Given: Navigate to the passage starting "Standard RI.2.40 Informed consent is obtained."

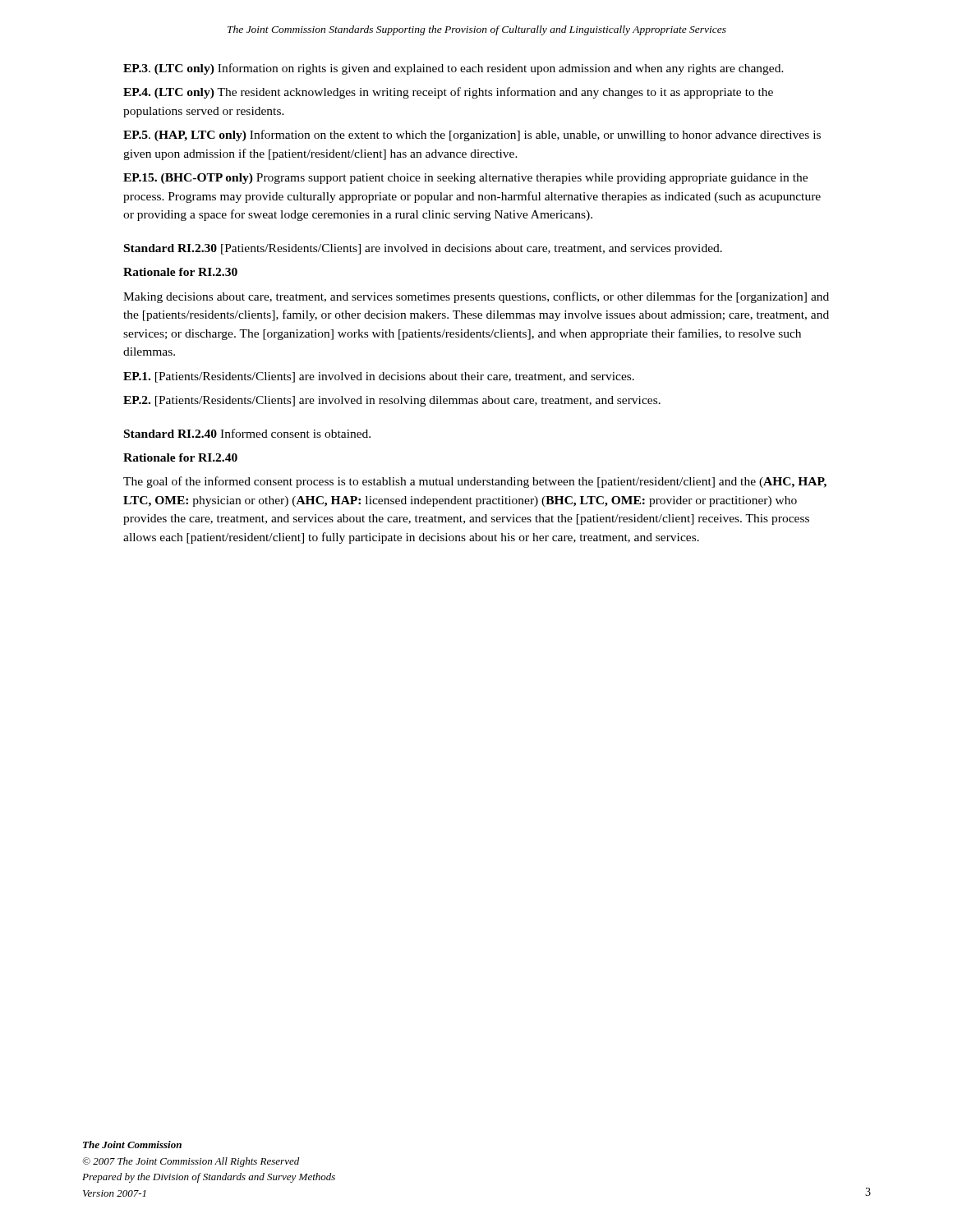Looking at the screenshot, I should click(247, 433).
